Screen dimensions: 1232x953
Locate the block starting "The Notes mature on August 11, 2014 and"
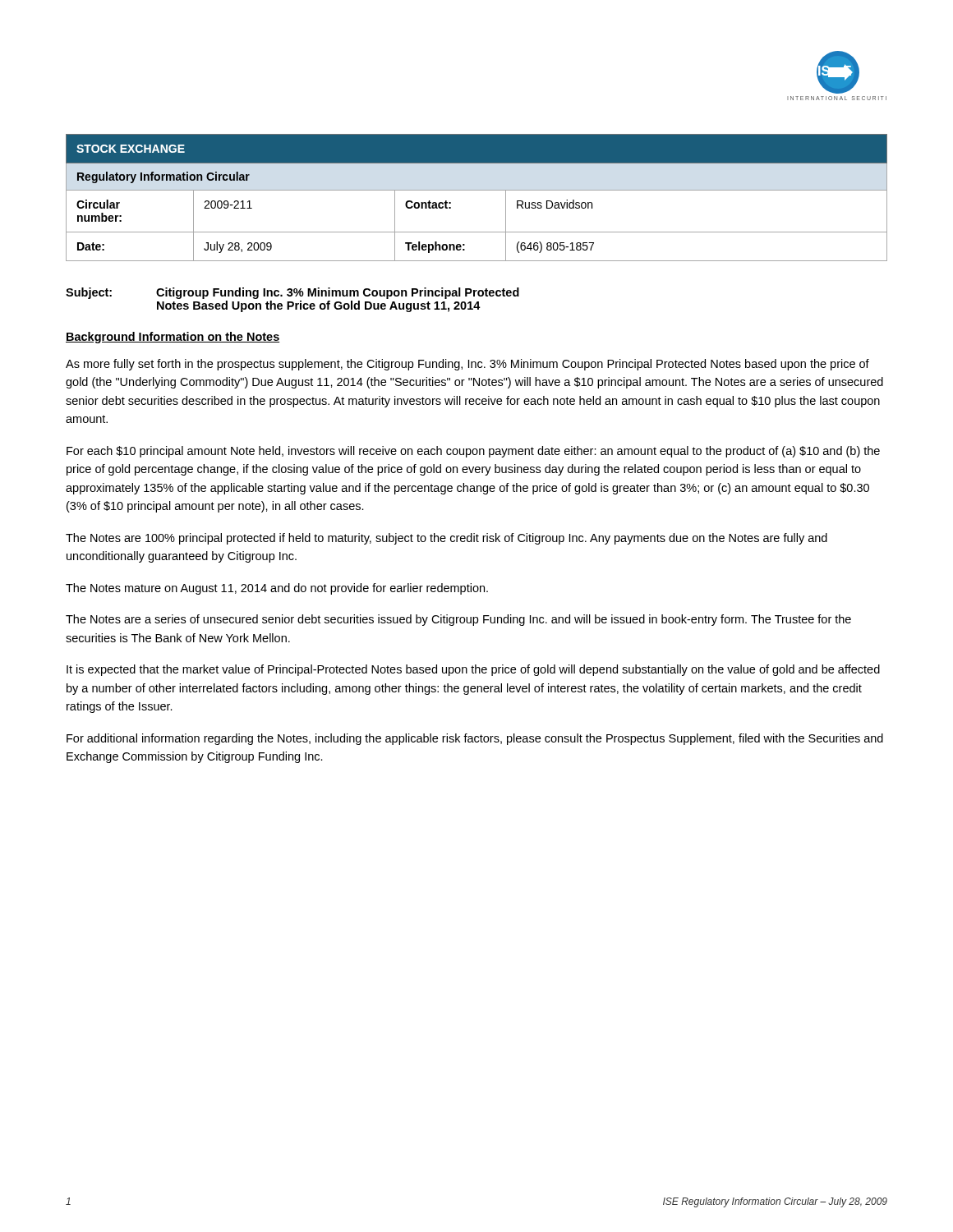point(277,588)
